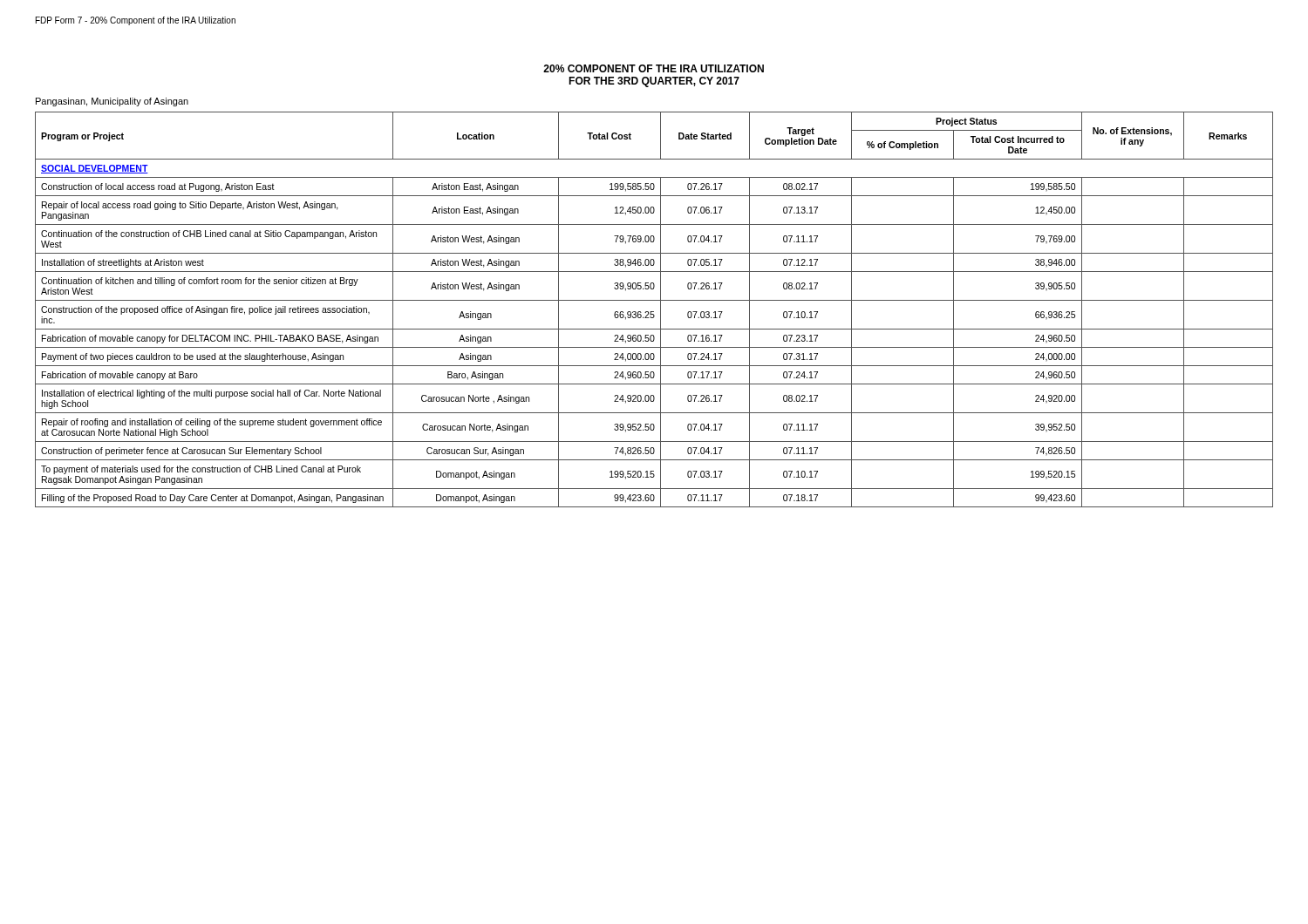Locate the table
Image resolution: width=1308 pixels, height=924 pixels.
coord(654,309)
